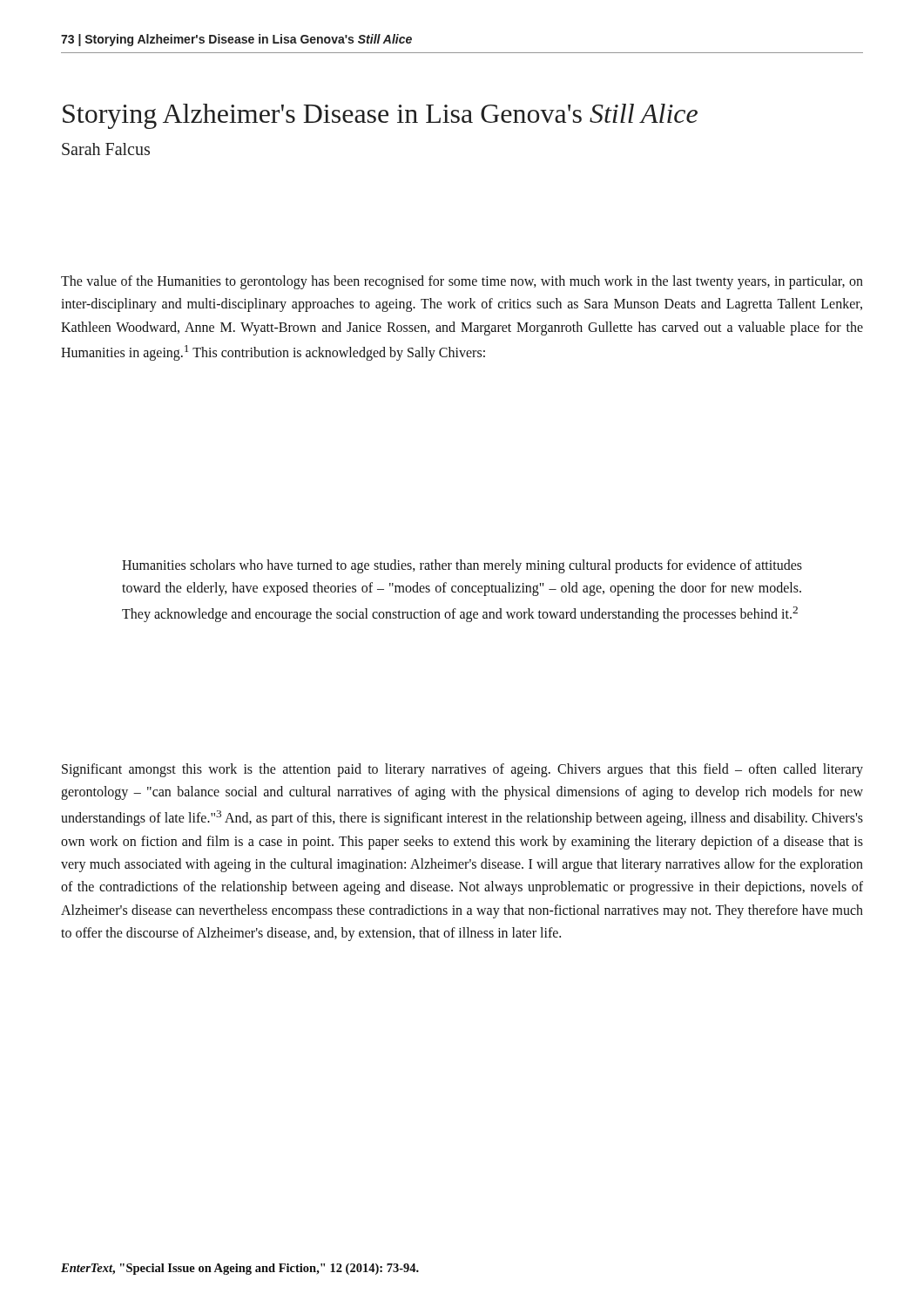Click on the text block that reads "Humanities scholars who have turned"
Screen dimensions: 1307x924
tap(462, 590)
